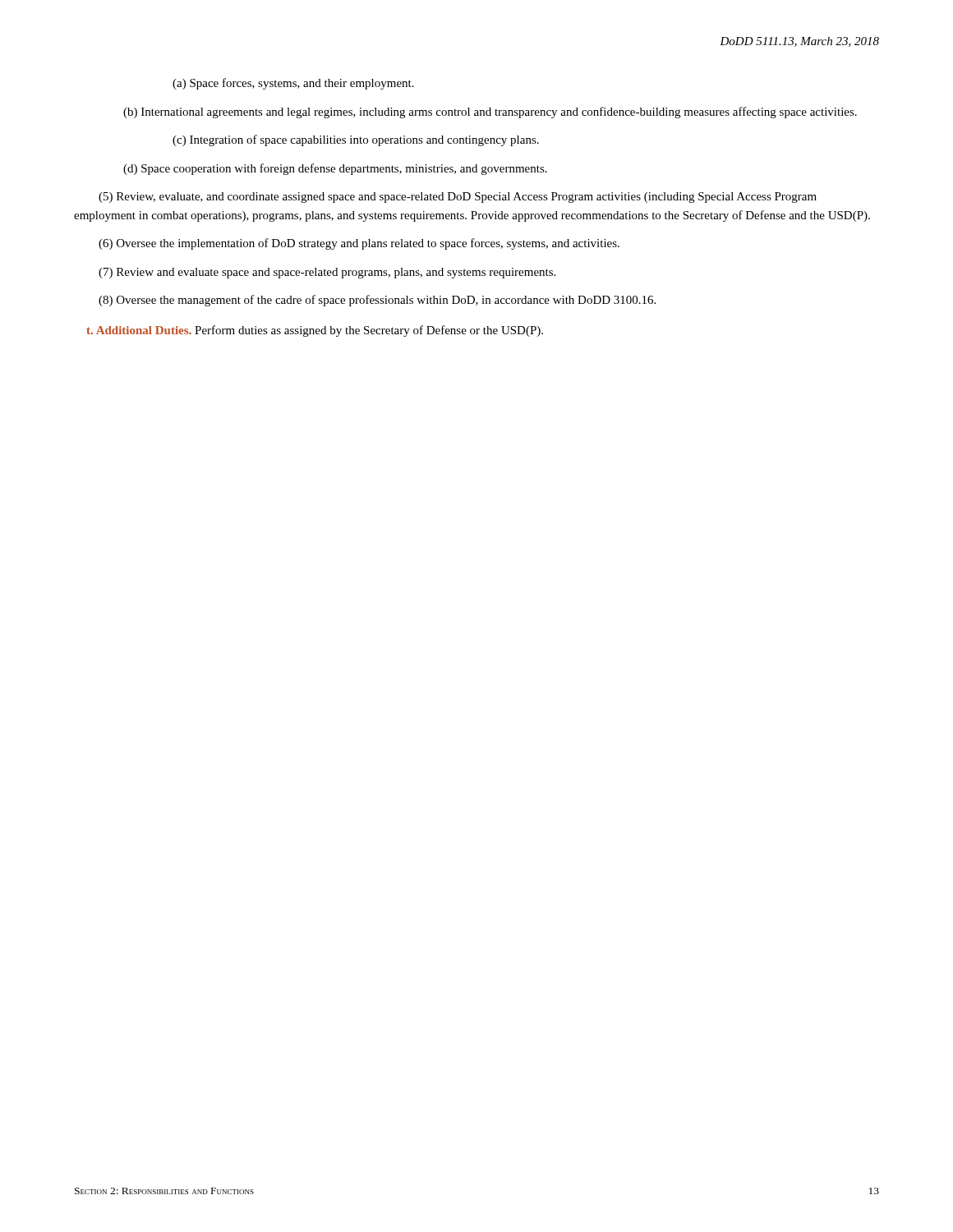Viewport: 953px width, 1232px height.
Task: Locate the text block starting "(b) International agreements and"
Action: click(x=490, y=111)
